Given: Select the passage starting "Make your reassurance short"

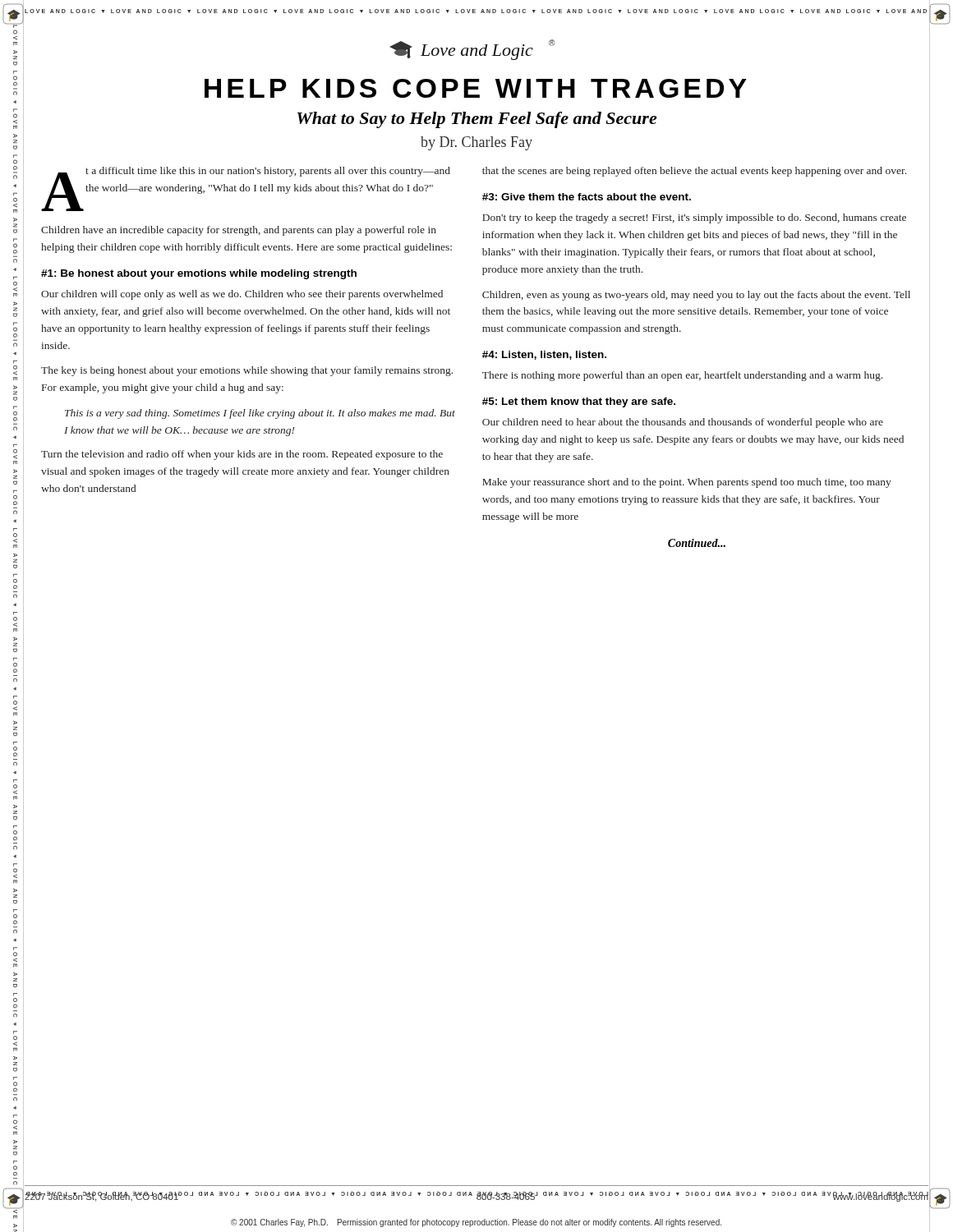Looking at the screenshot, I should tap(687, 499).
